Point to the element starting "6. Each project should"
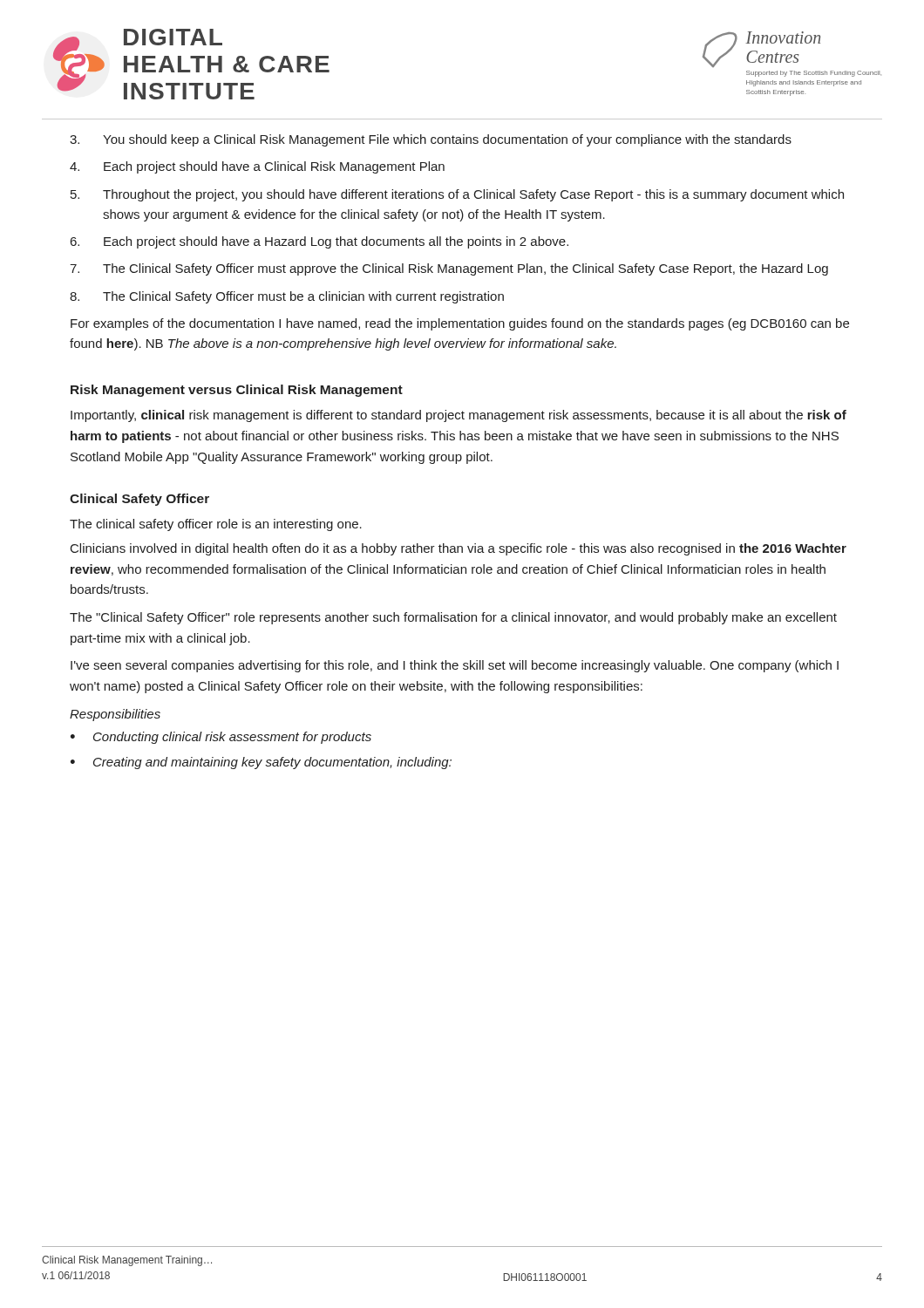The image size is (924, 1308). (x=466, y=241)
